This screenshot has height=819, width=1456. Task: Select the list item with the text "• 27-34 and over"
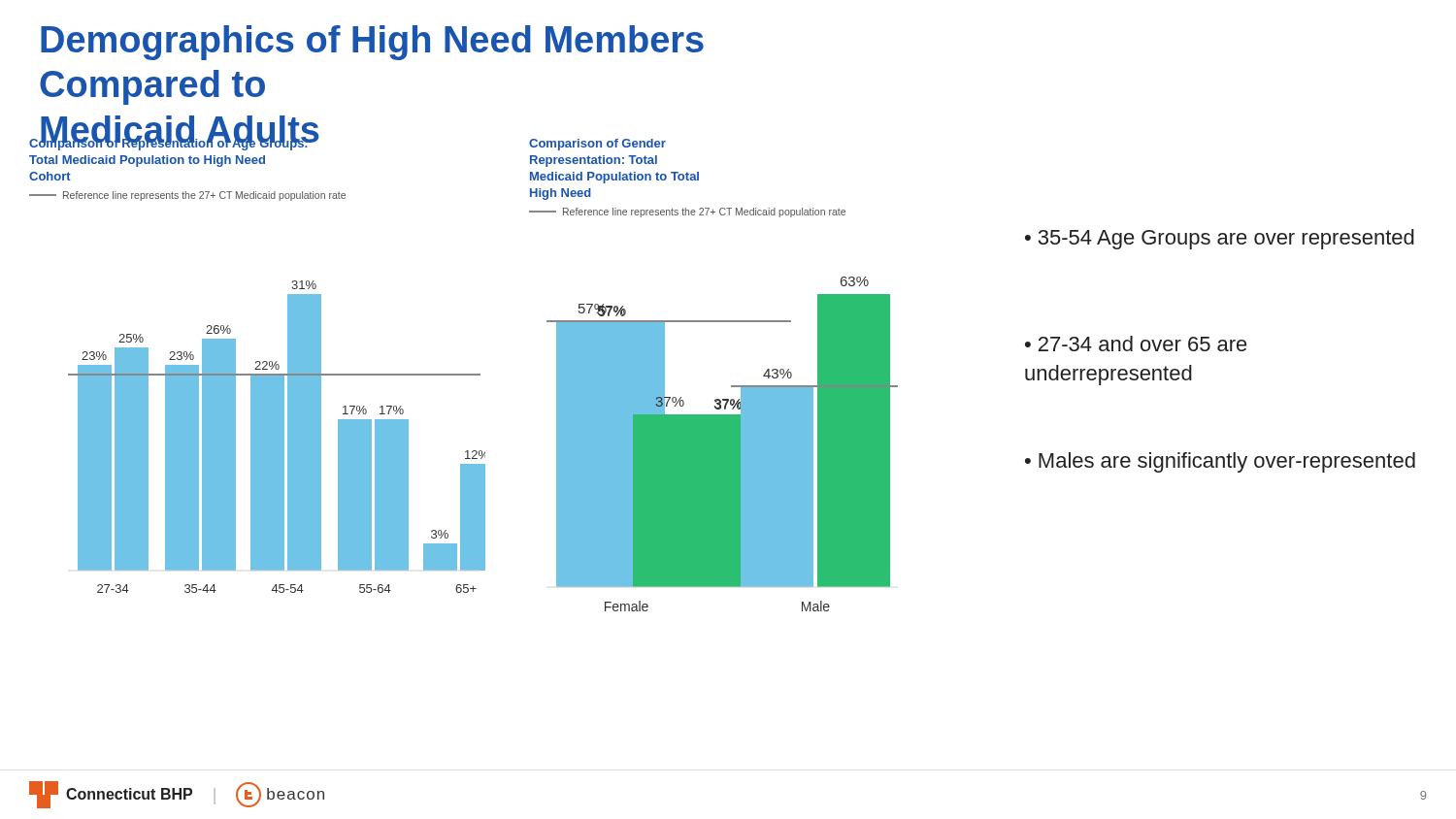point(1136,358)
